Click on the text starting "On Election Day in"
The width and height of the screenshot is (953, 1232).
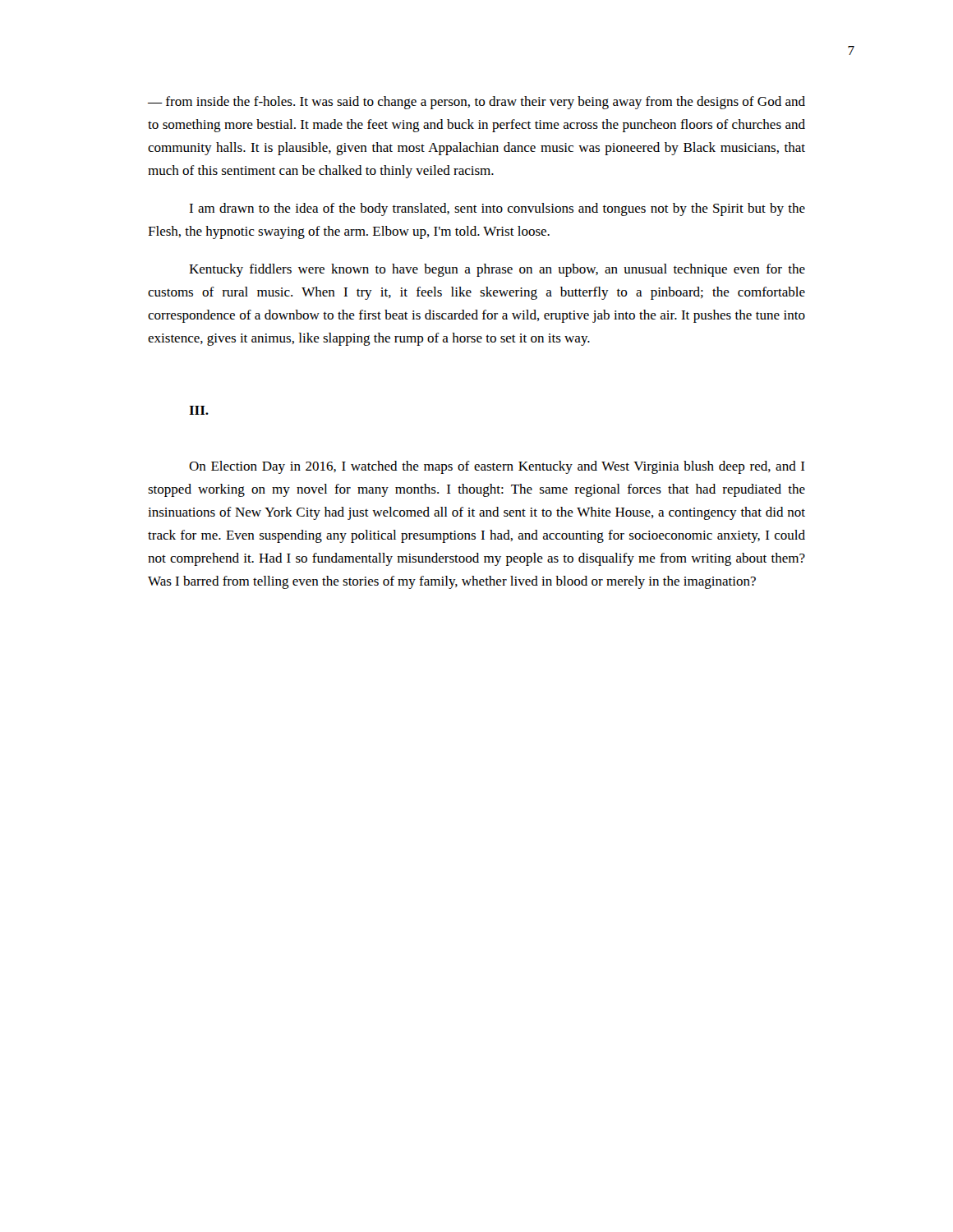(476, 523)
